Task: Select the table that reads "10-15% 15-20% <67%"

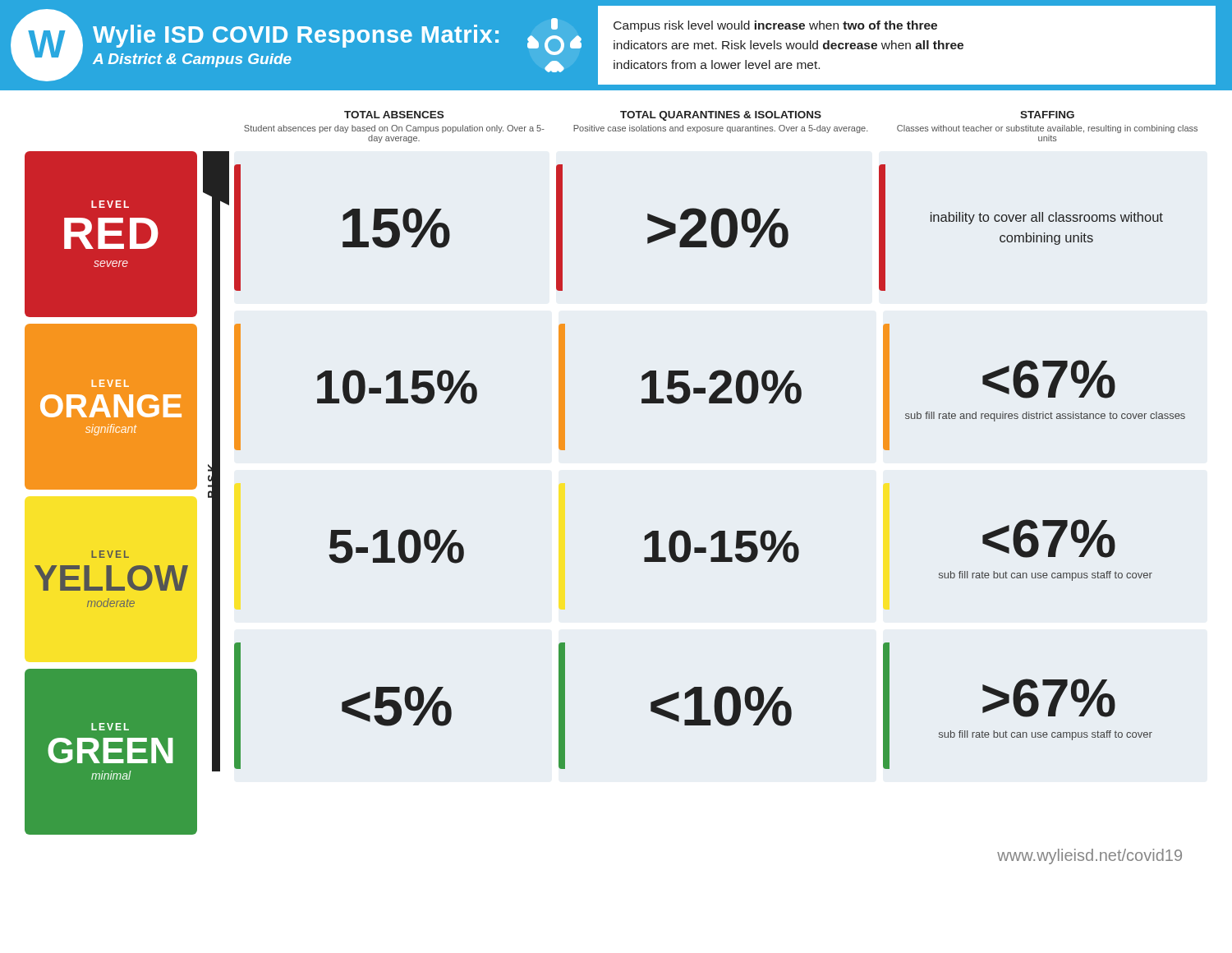Action: coord(721,387)
